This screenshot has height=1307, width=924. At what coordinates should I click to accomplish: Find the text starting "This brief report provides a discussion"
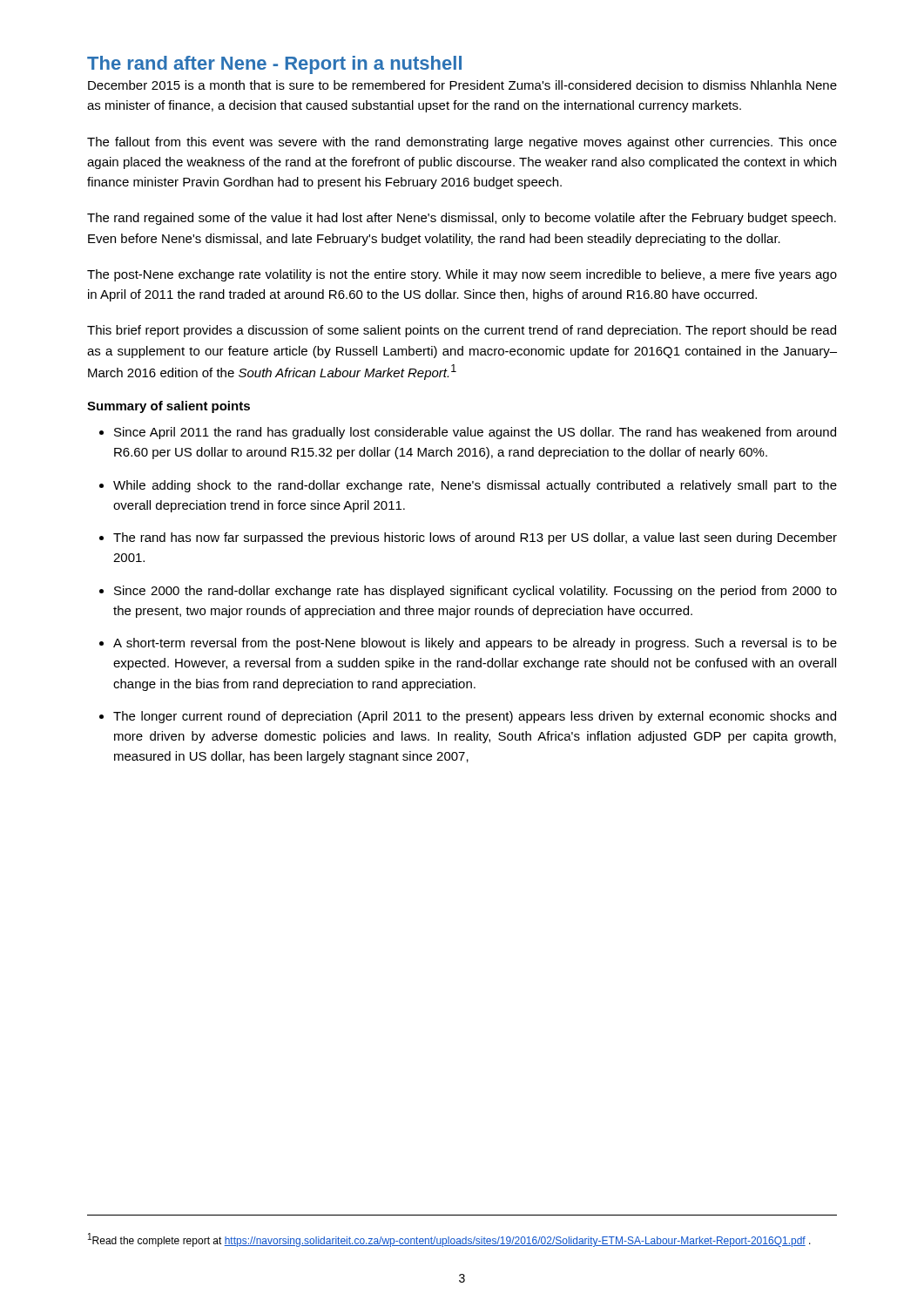pos(462,351)
